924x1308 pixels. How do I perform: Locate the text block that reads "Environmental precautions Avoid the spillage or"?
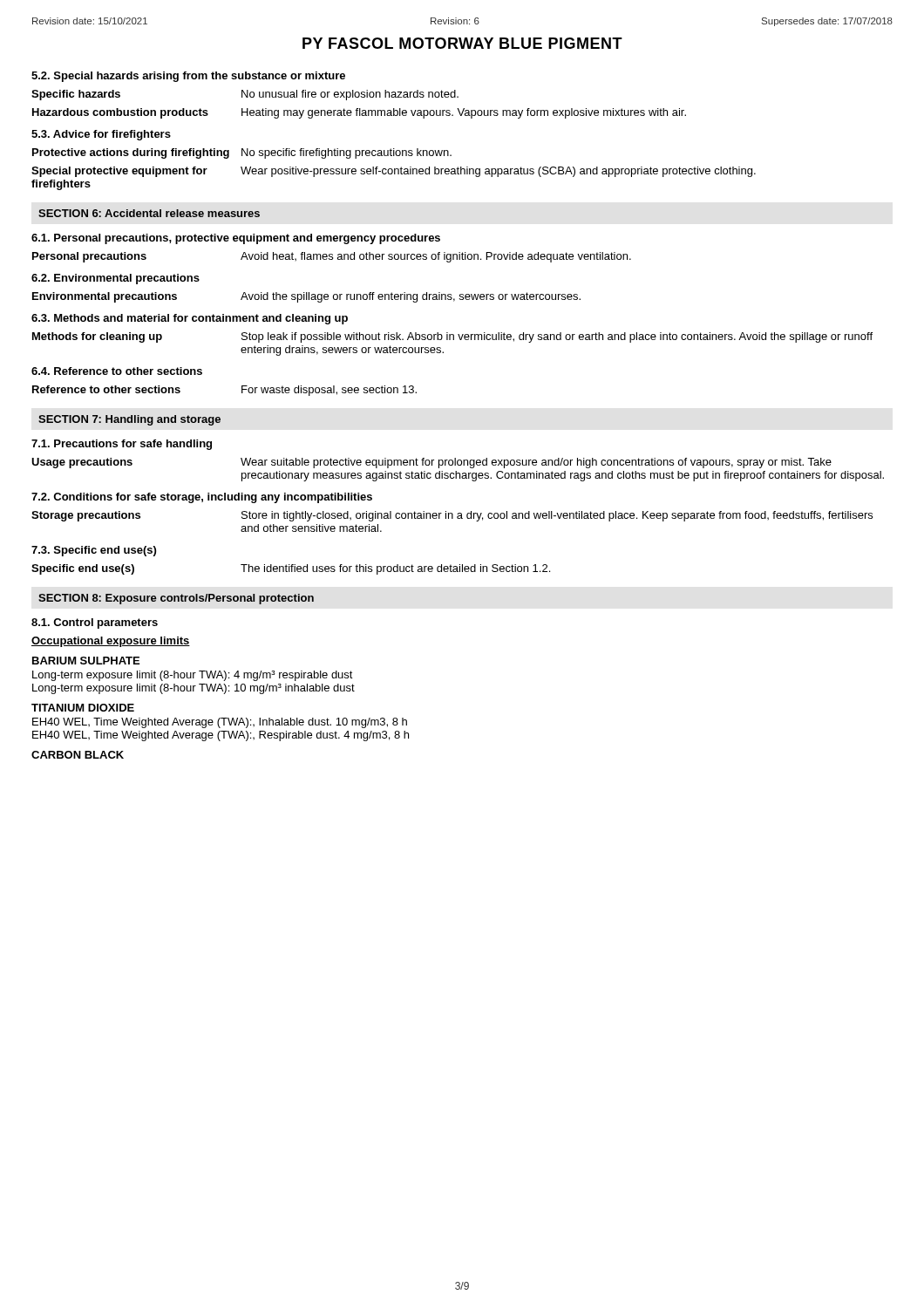pyautogui.click(x=462, y=296)
